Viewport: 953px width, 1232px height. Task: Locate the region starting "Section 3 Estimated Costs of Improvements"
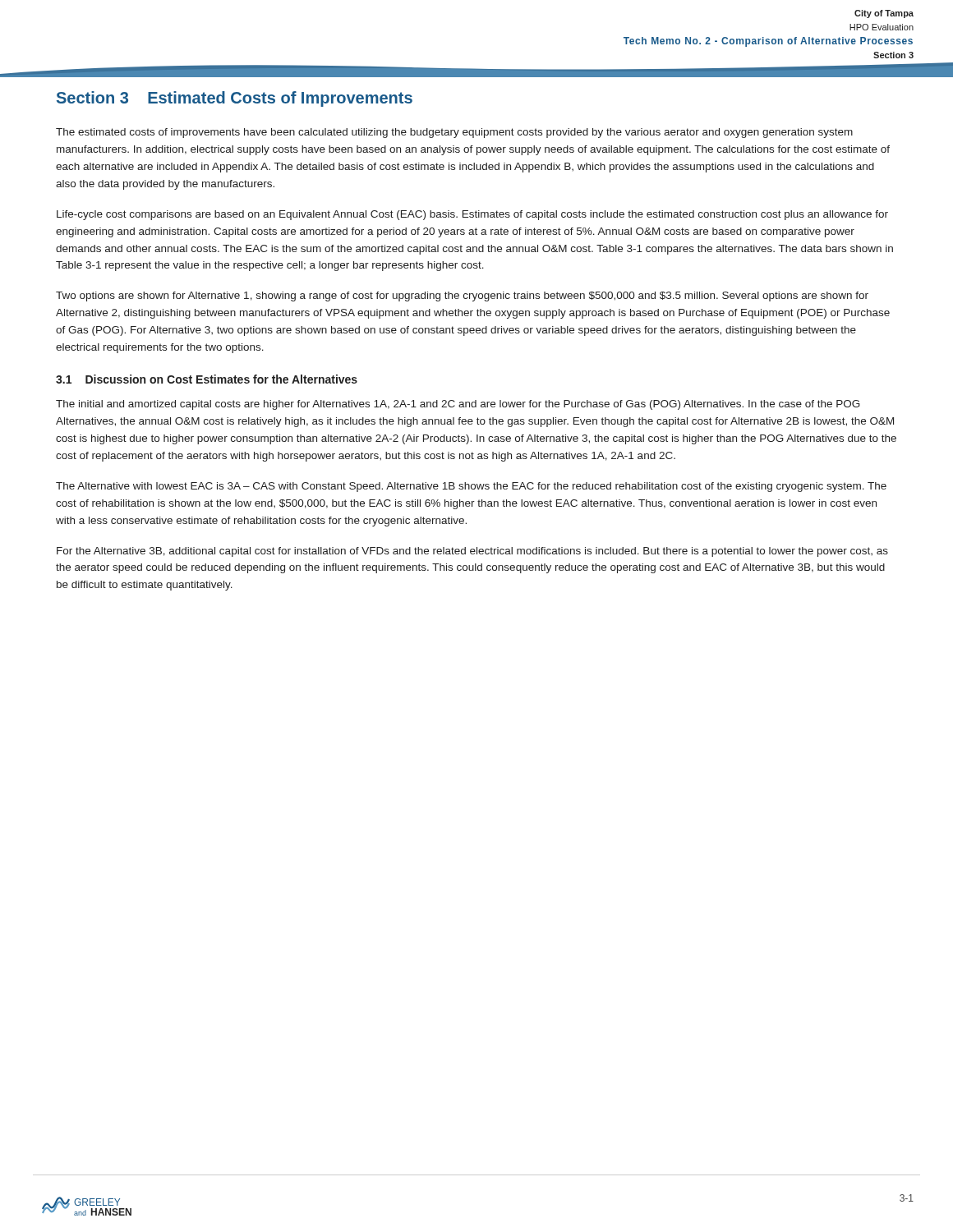pyautogui.click(x=234, y=98)
